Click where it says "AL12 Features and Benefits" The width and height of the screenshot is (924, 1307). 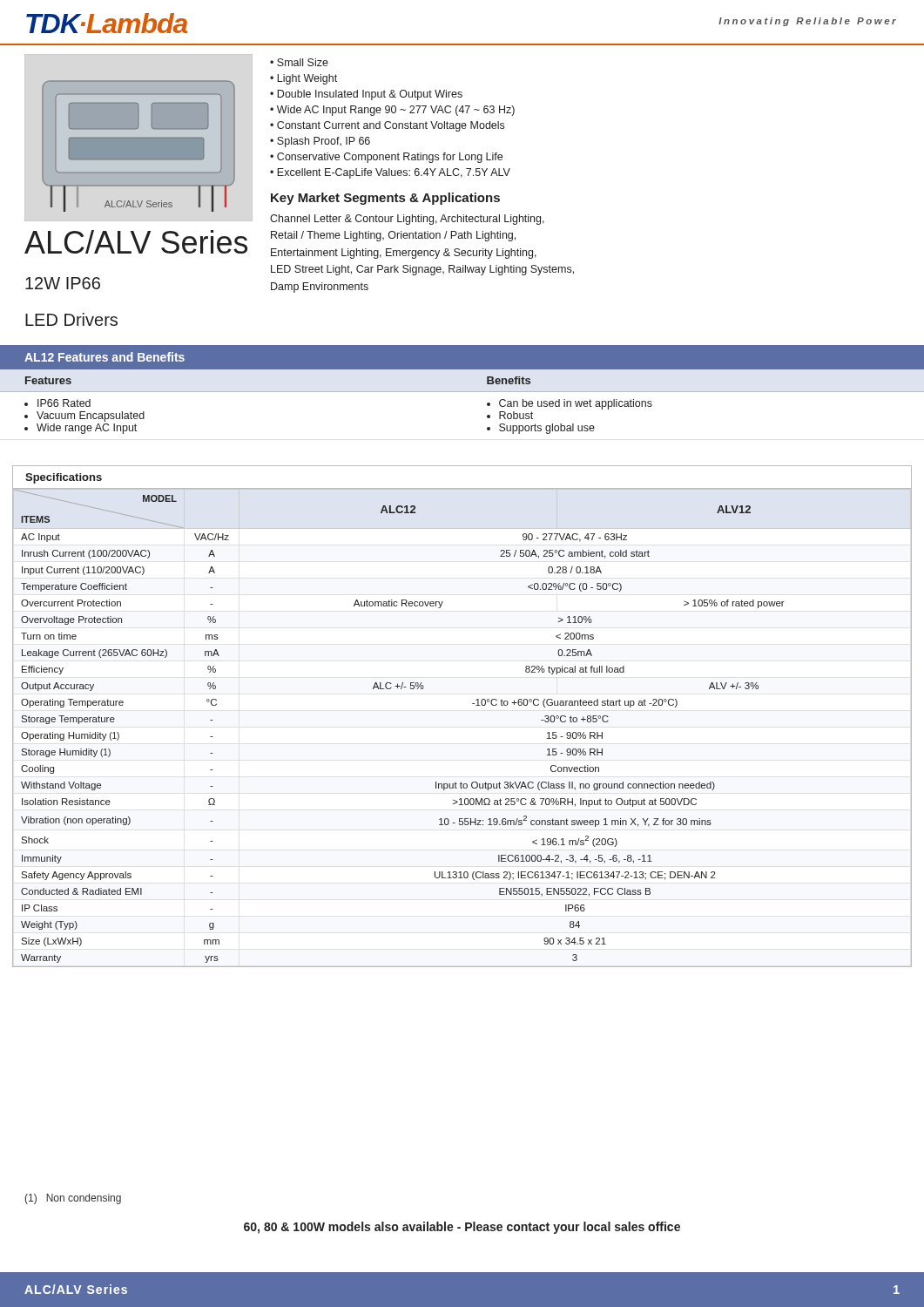coord(105,357)
